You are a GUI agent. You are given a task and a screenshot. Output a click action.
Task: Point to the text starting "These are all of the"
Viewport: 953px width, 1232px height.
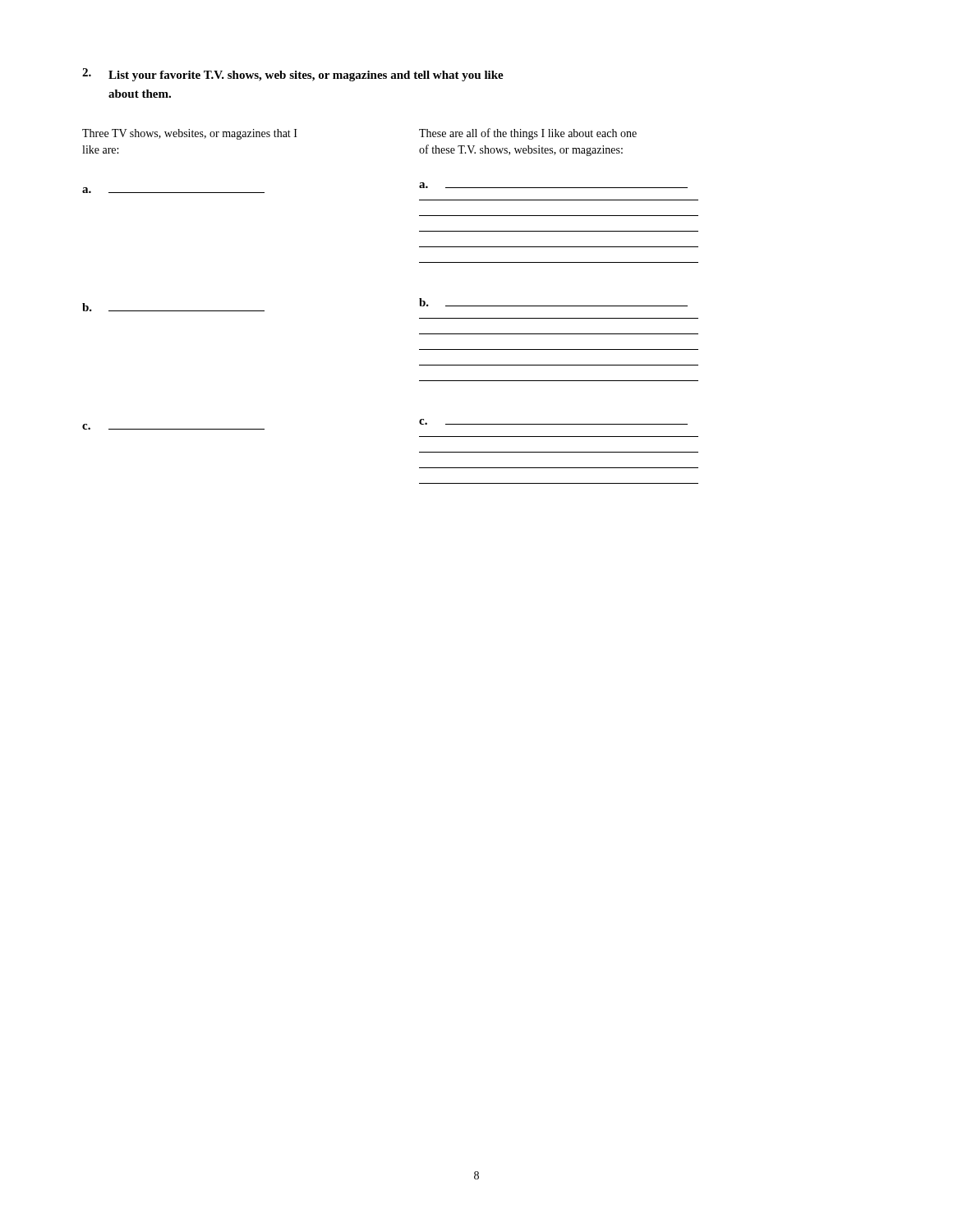coord(528,141)
